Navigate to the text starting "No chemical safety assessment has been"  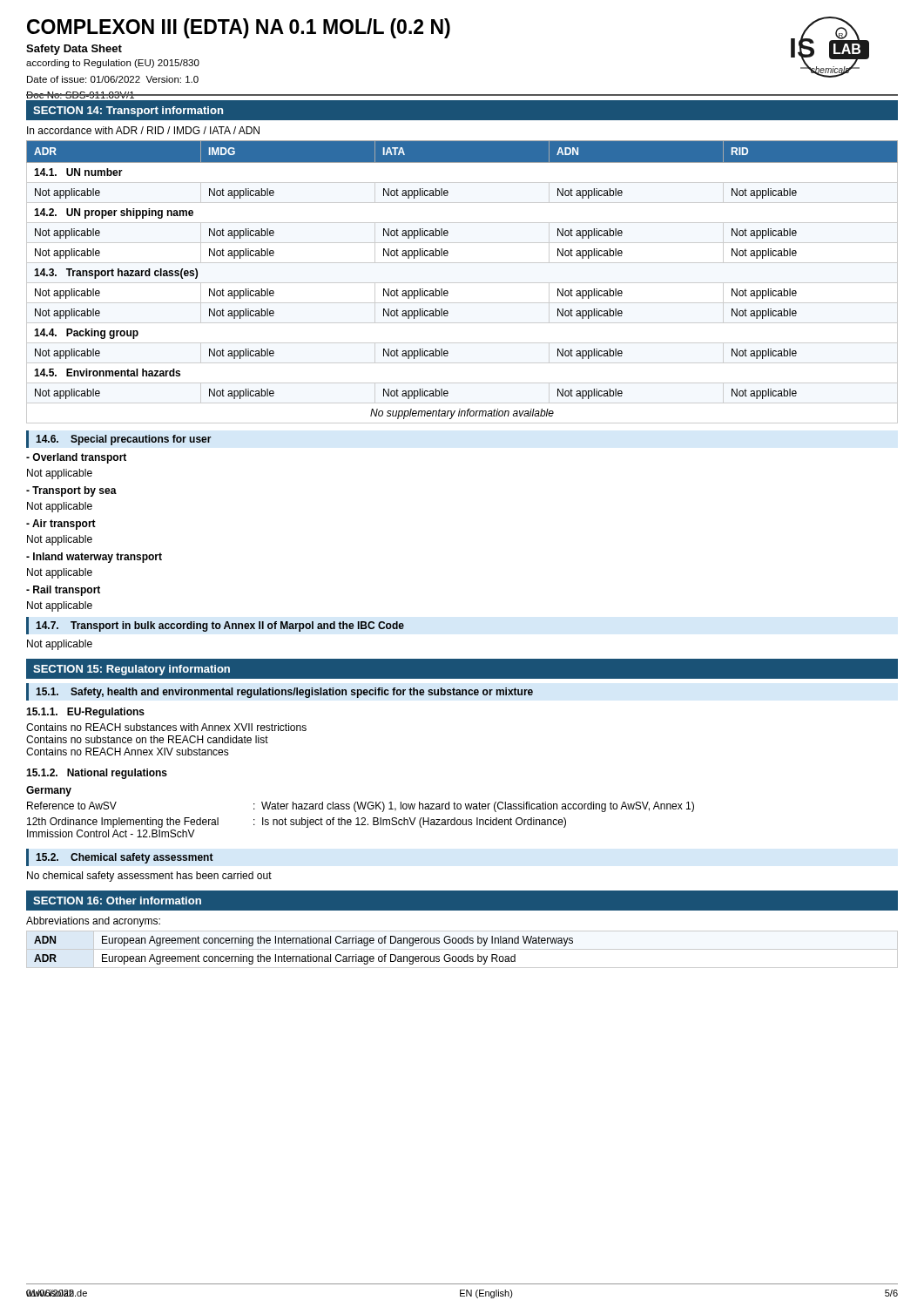[149, 876]
